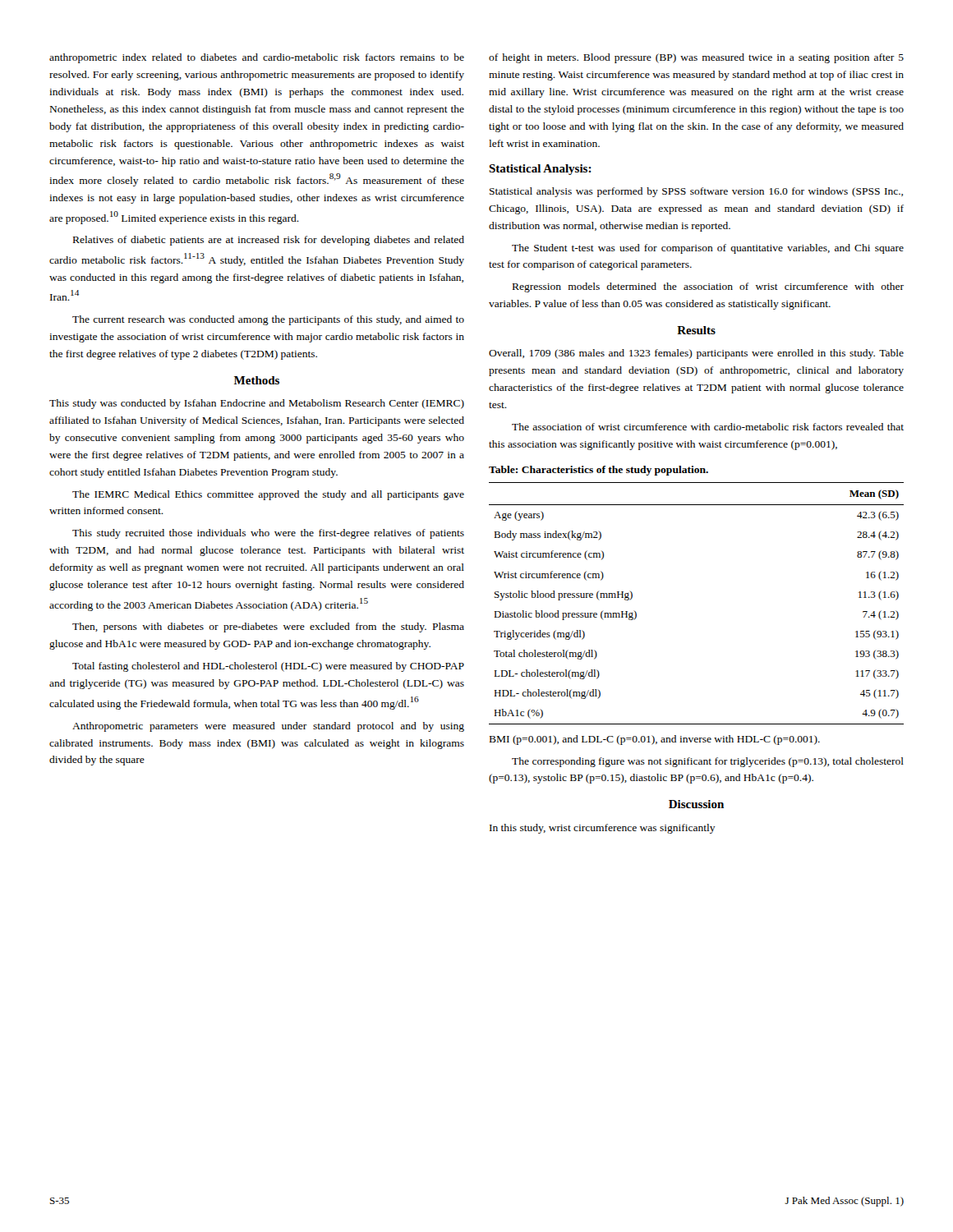Locate the table with the text "7.4 (1.2)"
Screen dimensions: 1232x953
click(x=696, y=603)
